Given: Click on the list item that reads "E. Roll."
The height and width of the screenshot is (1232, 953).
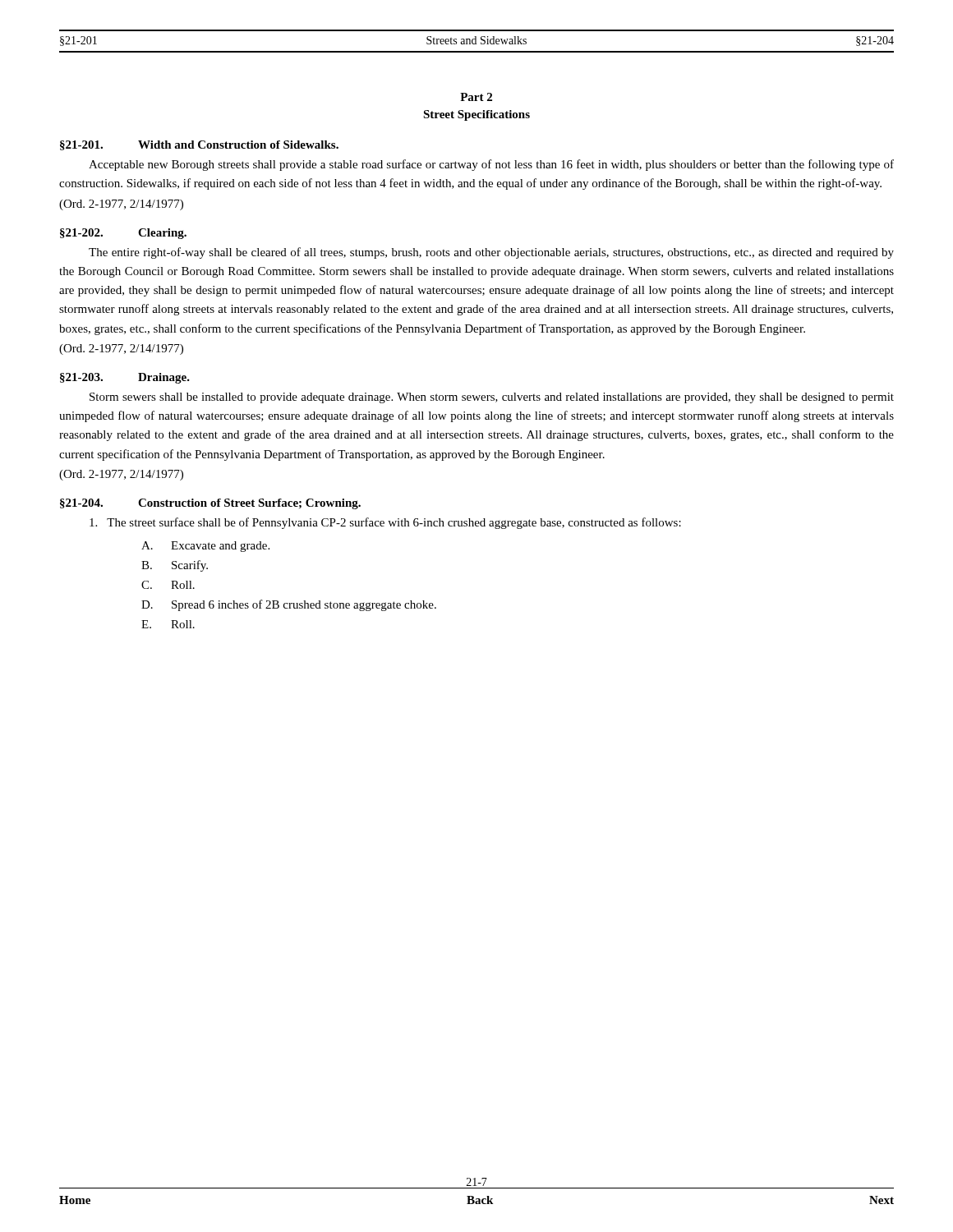Looking at the screenshot, I should click(x=168, y=624).
